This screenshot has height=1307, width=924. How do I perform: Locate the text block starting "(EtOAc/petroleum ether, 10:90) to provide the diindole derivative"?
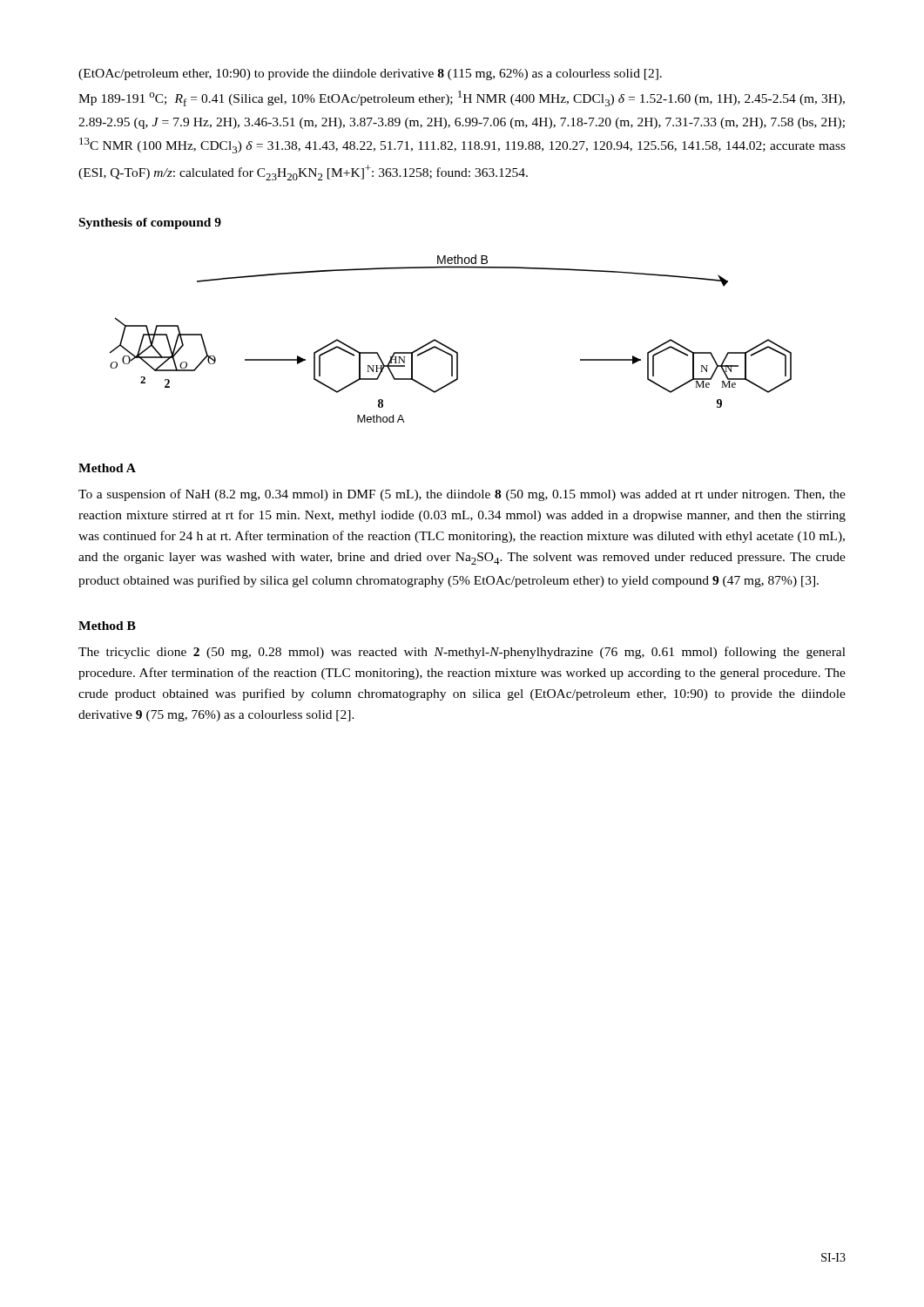(370, 73)
